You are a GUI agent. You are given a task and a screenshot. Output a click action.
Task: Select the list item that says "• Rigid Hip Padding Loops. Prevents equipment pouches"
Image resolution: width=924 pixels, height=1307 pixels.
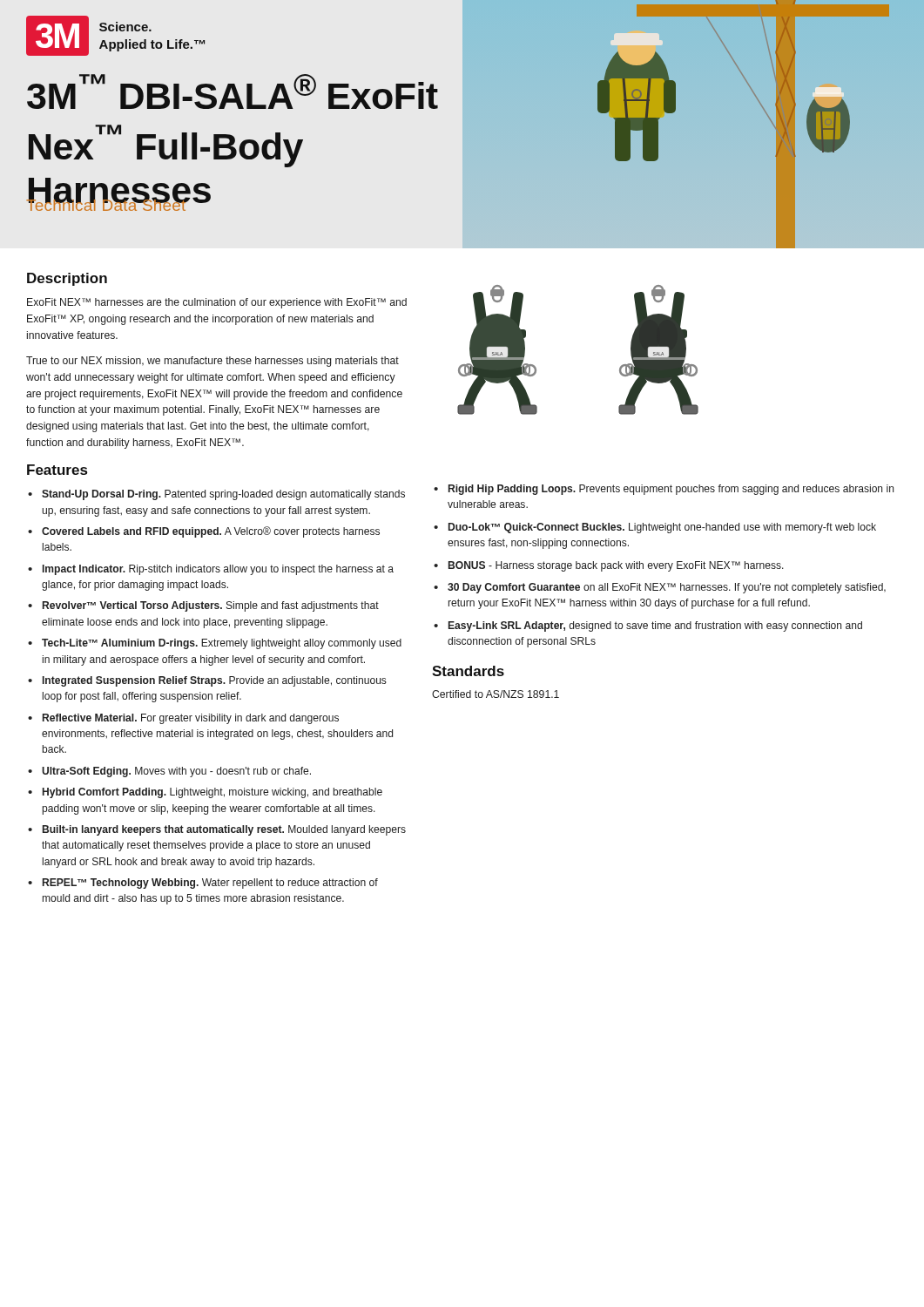coord(664,496)
